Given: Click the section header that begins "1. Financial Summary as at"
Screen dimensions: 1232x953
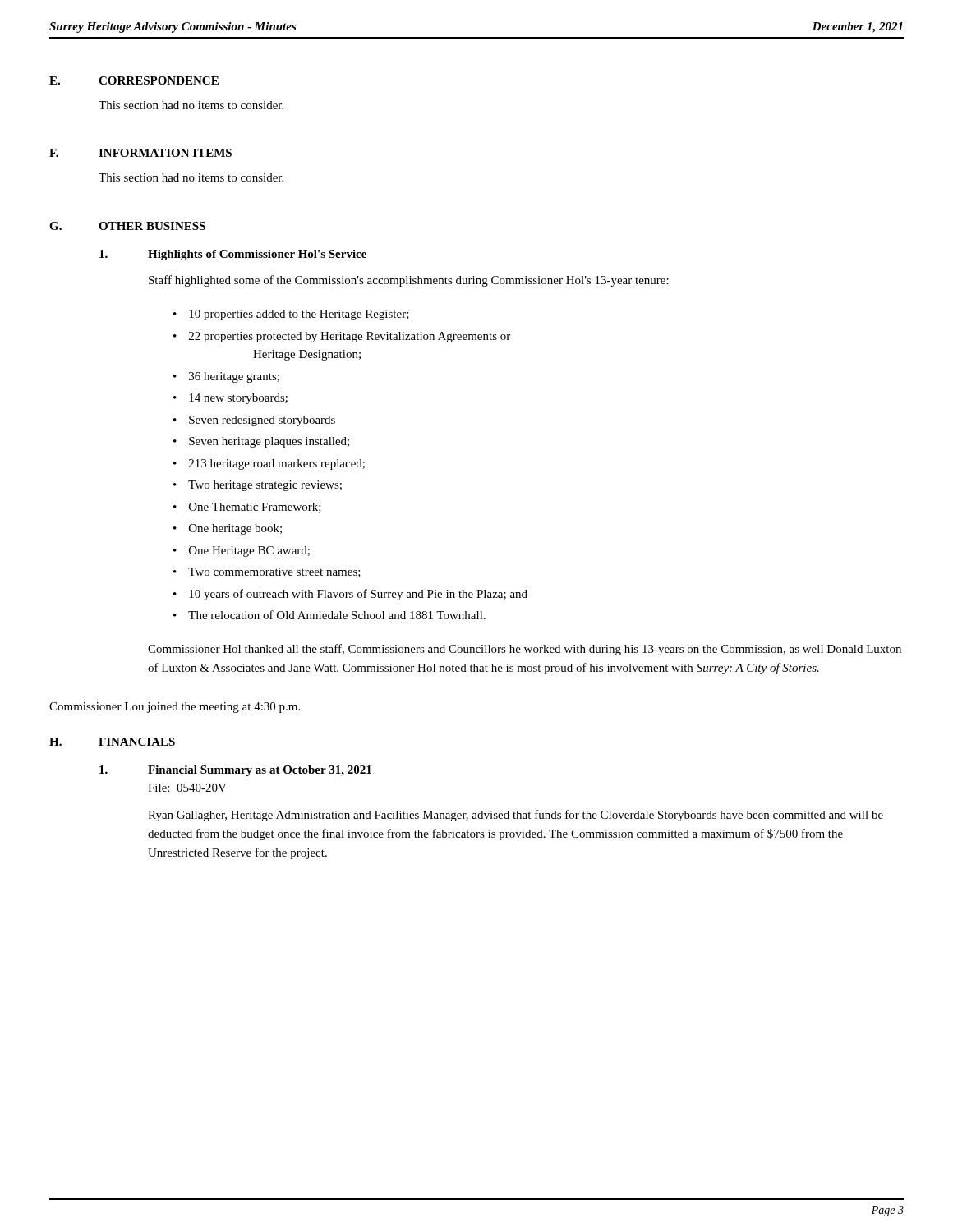Looking at the screenshot, I should coord(235,771).
